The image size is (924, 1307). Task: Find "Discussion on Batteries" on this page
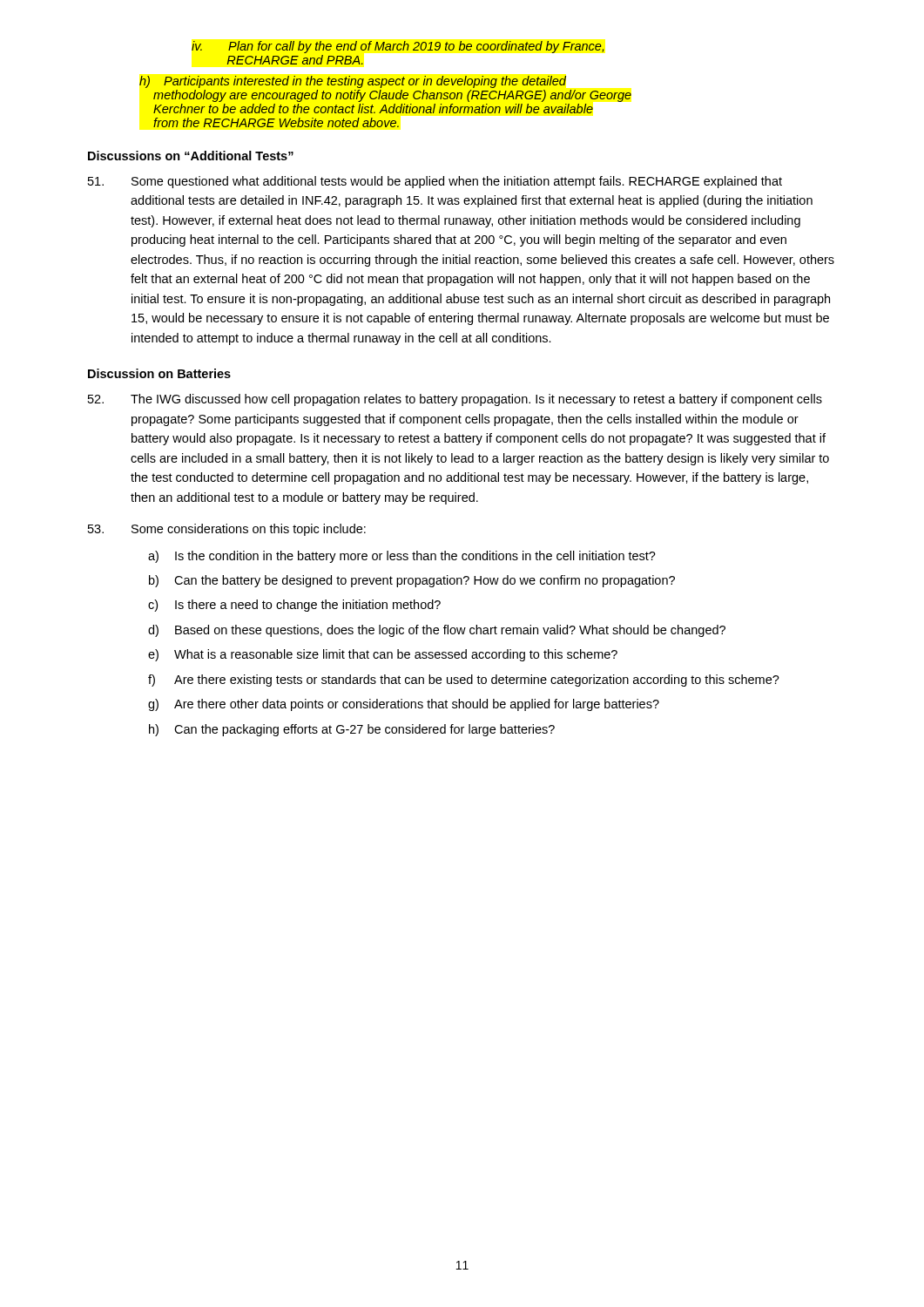pos(159,374)
